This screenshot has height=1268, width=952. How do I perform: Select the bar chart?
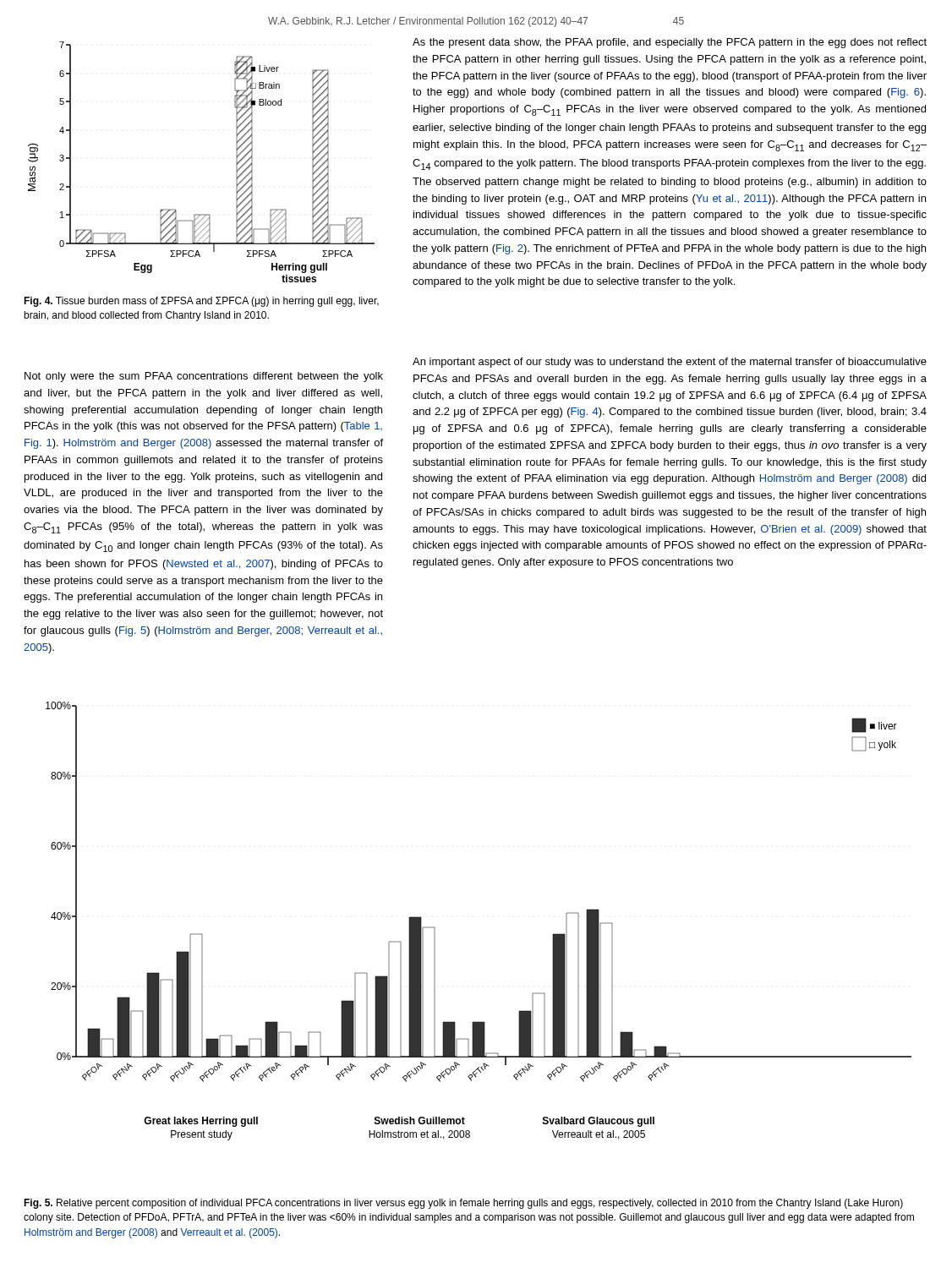(205, 159)
